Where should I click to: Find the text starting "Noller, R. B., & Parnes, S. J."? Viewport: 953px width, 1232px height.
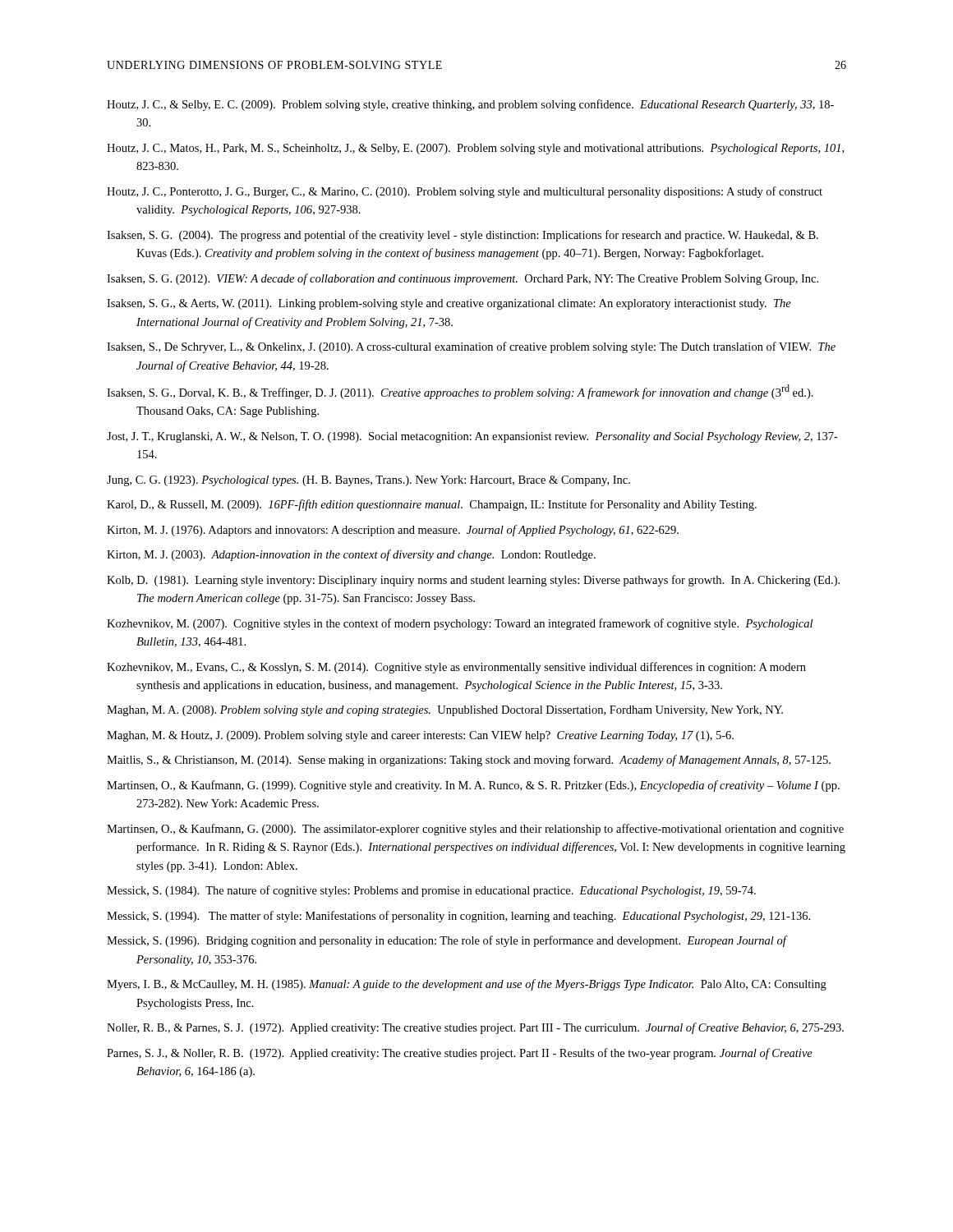click(x=476, y=1028)
